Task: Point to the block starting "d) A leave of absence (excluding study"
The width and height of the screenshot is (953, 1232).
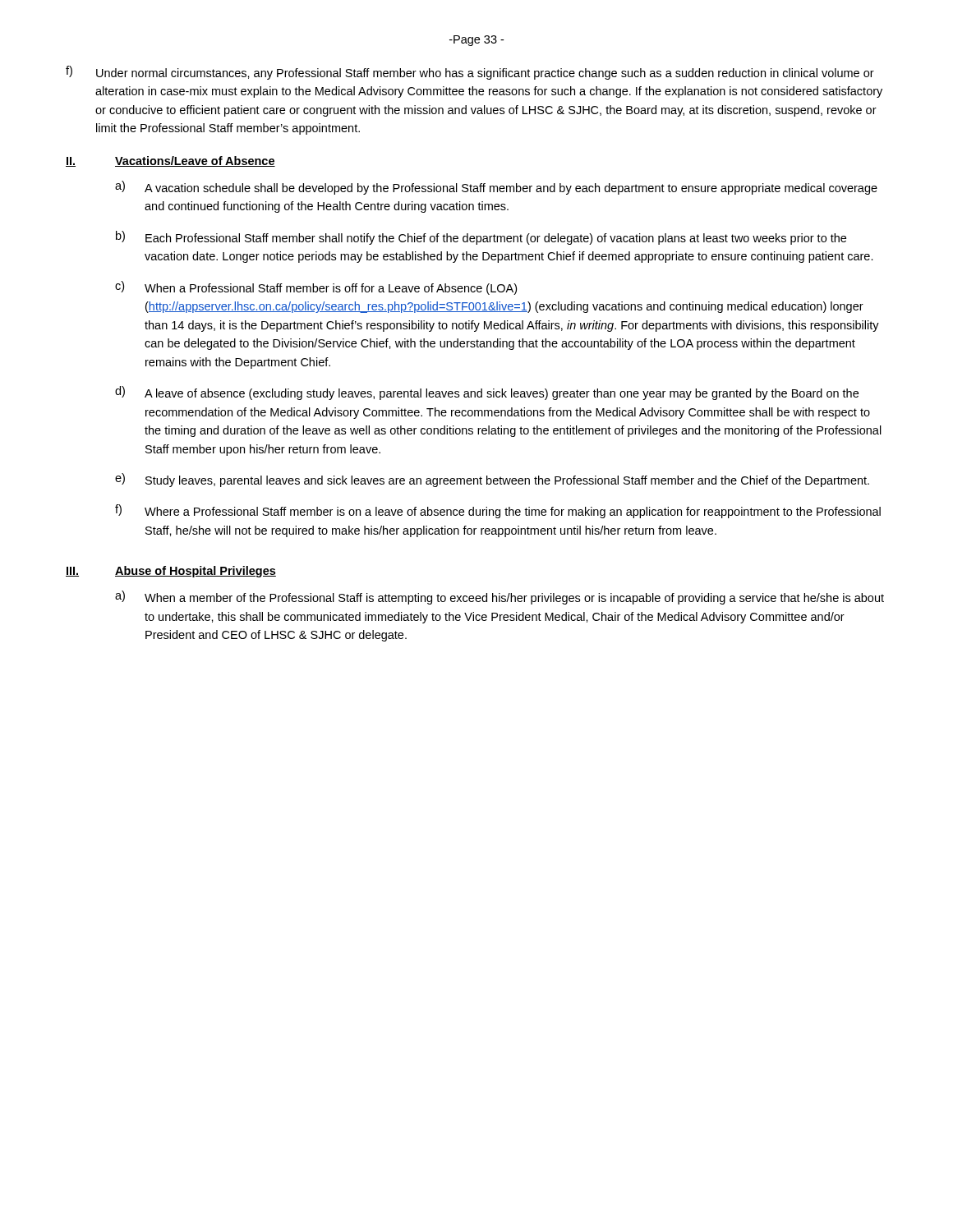Action: [501, 421]
